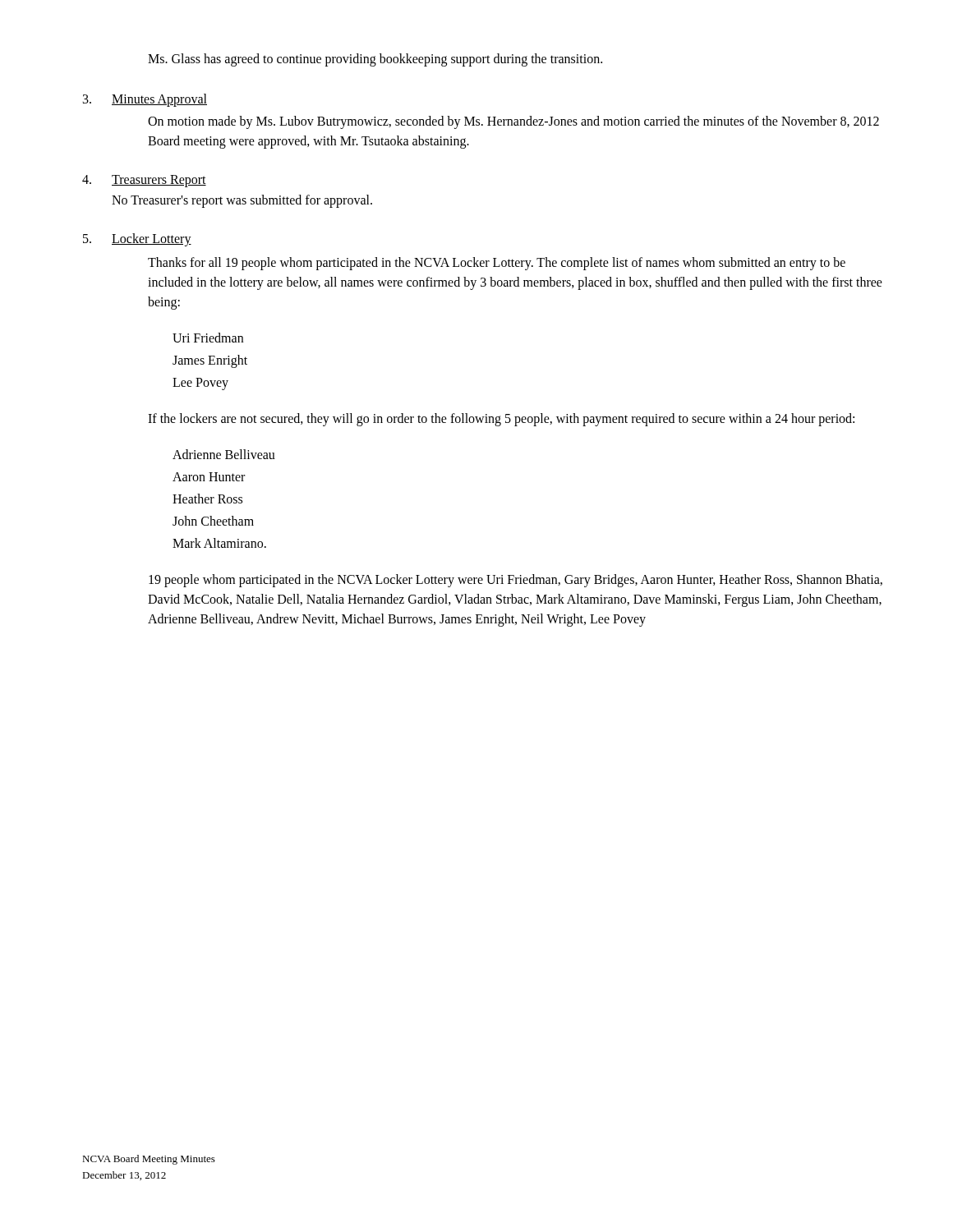Image resolution: width=953 pixels, height=1232 pixels.
Task: Select the section header containing "3. Minutes Approval"
Action: point(145,99)
